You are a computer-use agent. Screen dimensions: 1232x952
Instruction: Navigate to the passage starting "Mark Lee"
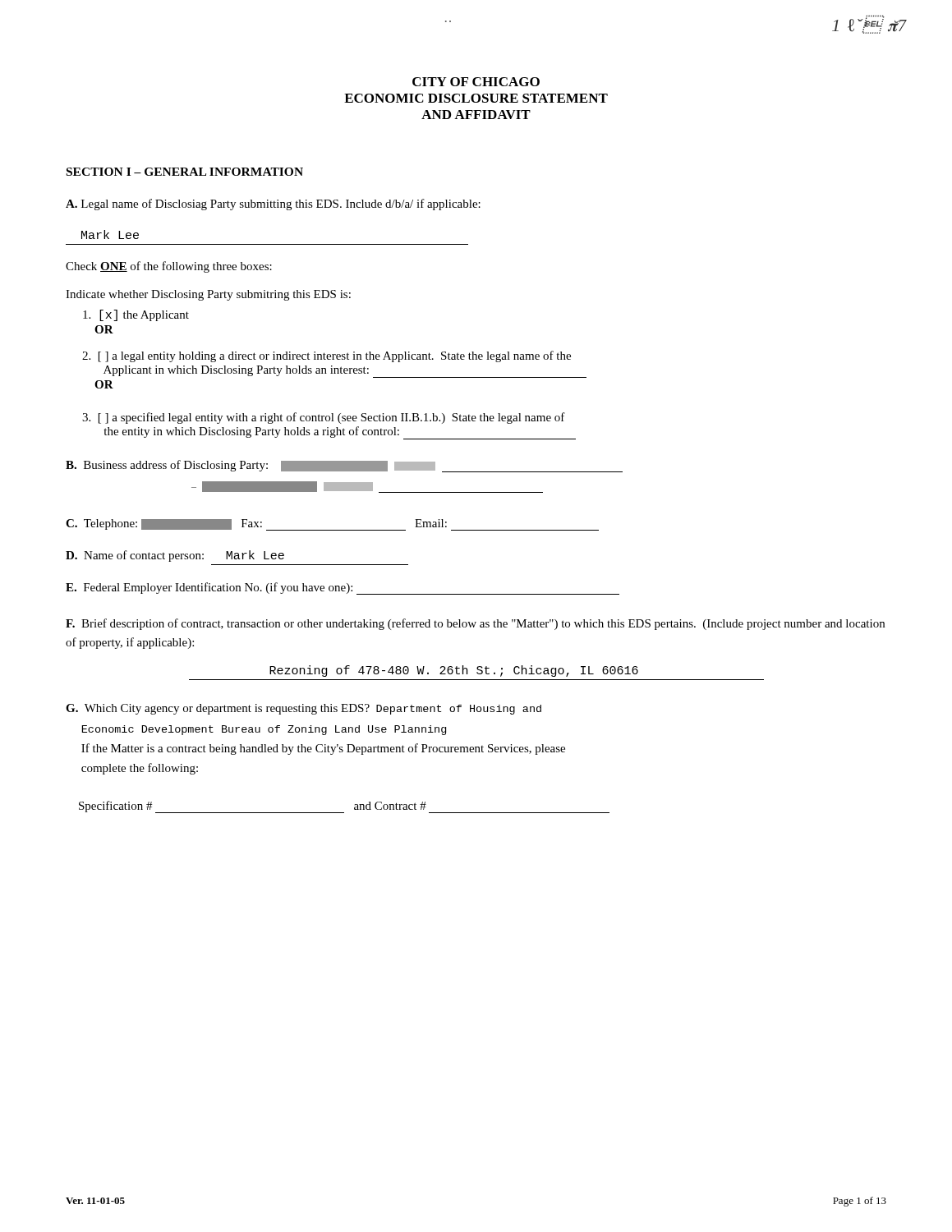coord(267,237)
